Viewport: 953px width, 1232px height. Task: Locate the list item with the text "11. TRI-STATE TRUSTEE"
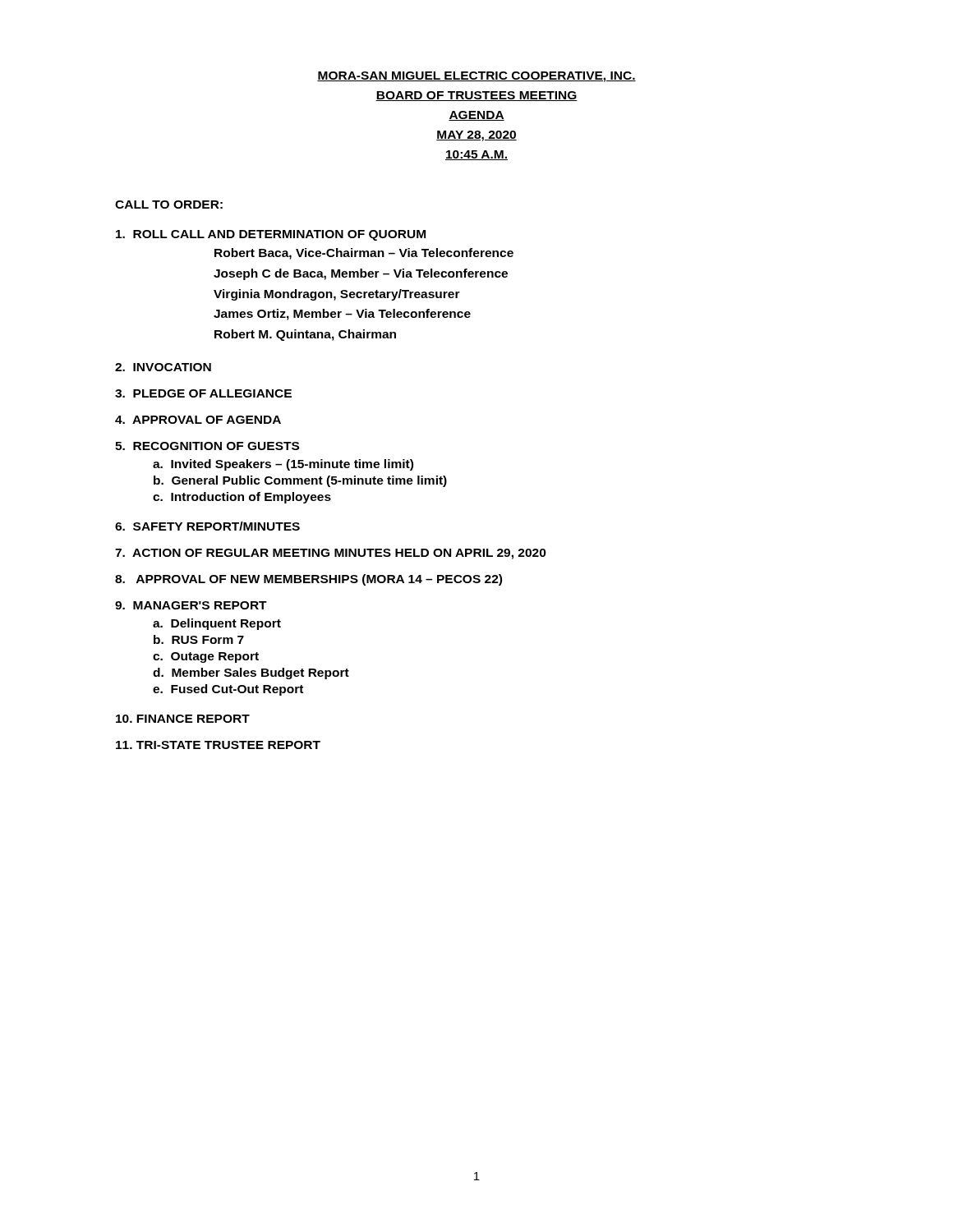coord(218,745)
